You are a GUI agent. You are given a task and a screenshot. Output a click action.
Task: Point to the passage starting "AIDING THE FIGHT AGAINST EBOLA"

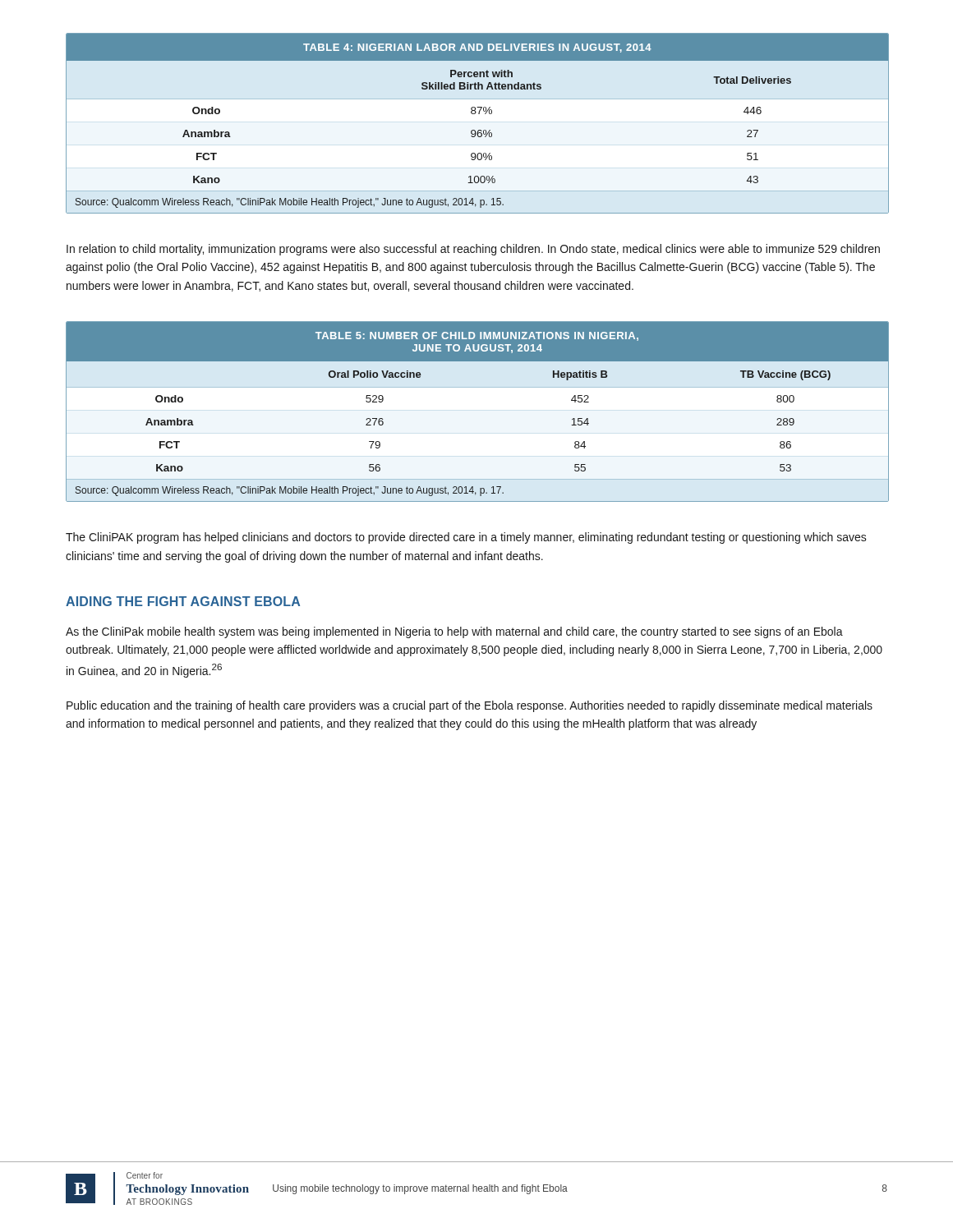(x=183, y=602)
